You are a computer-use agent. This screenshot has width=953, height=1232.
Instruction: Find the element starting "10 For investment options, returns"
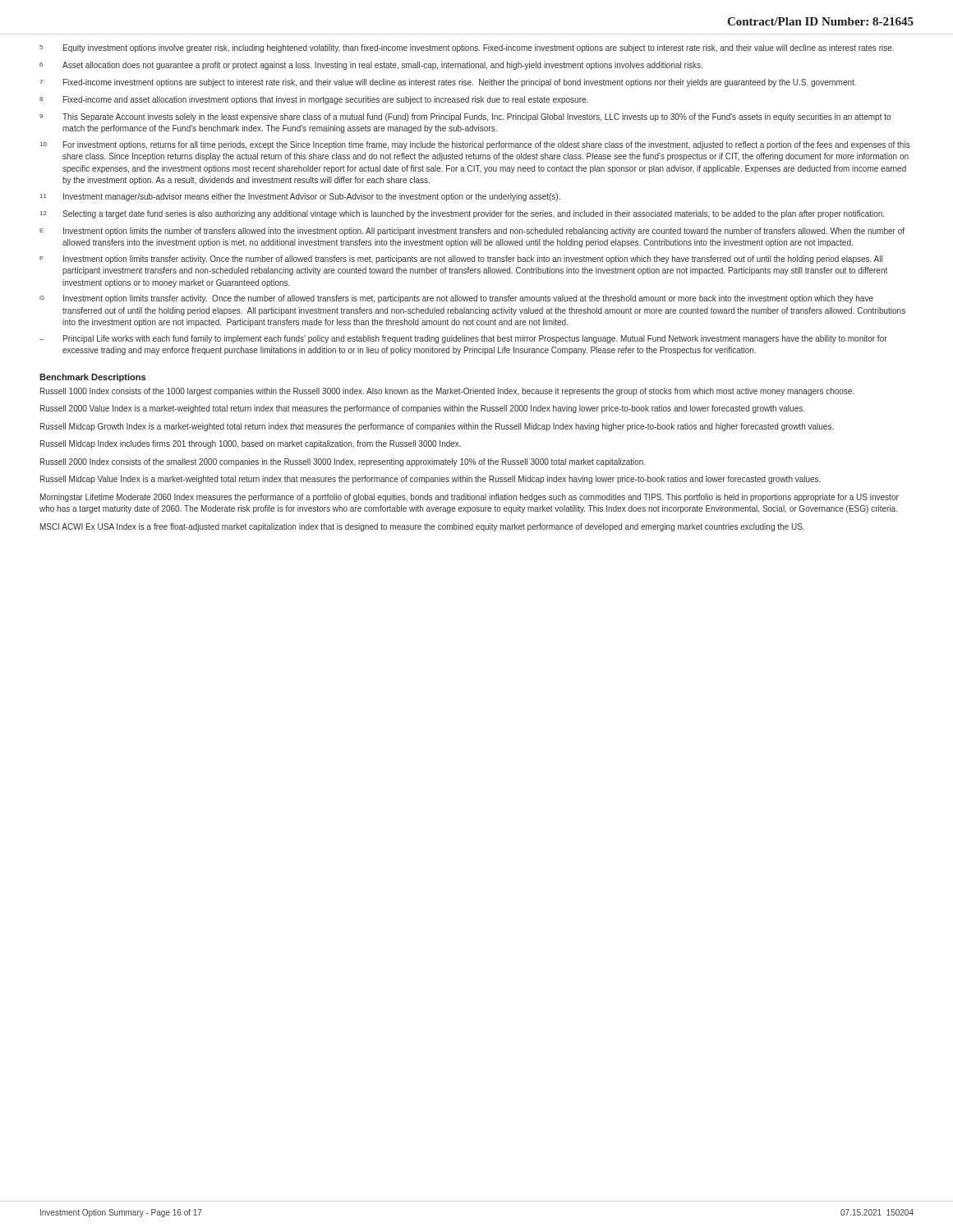point(476,163)
